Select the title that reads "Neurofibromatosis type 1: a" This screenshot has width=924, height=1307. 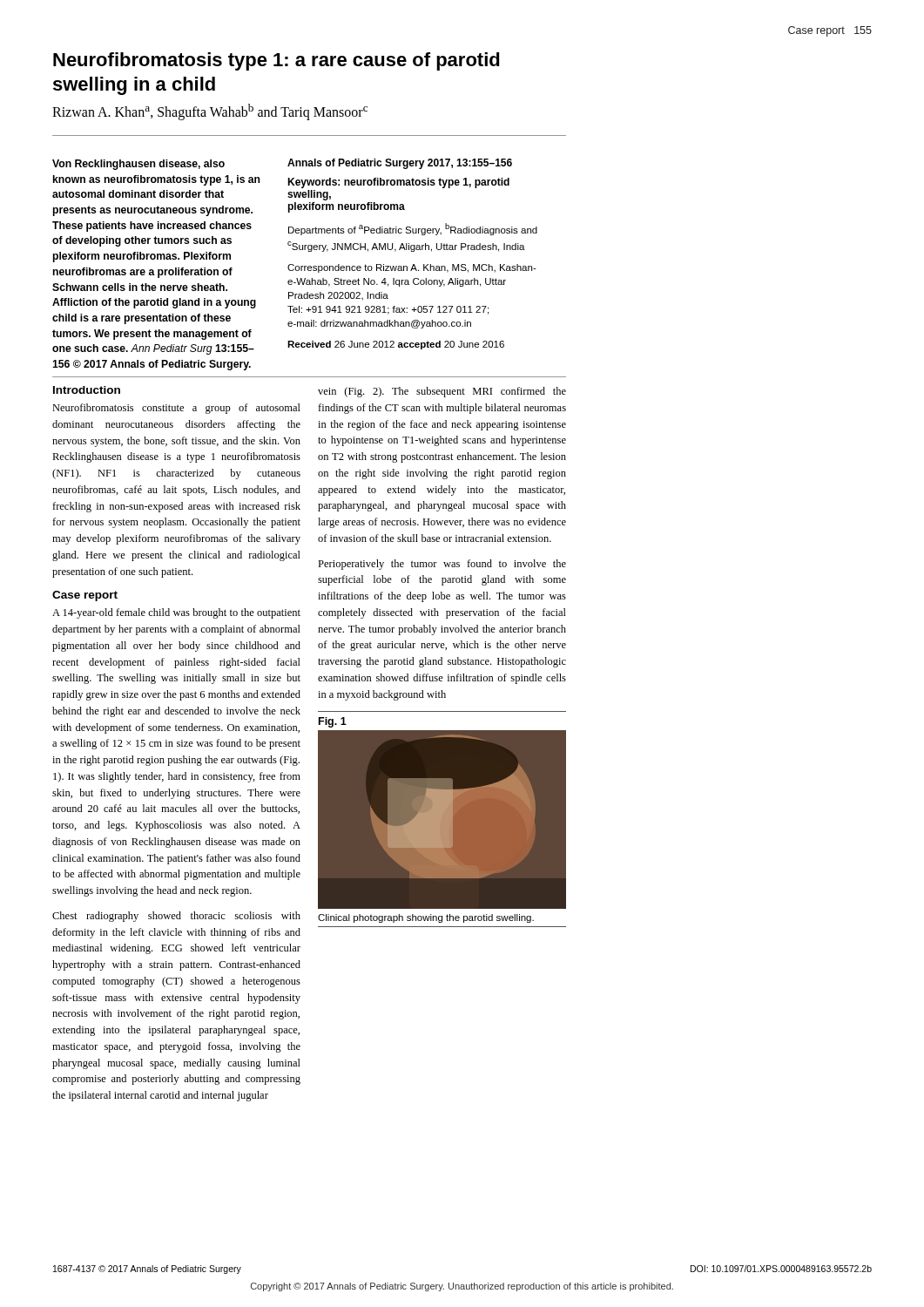point(277,61)
